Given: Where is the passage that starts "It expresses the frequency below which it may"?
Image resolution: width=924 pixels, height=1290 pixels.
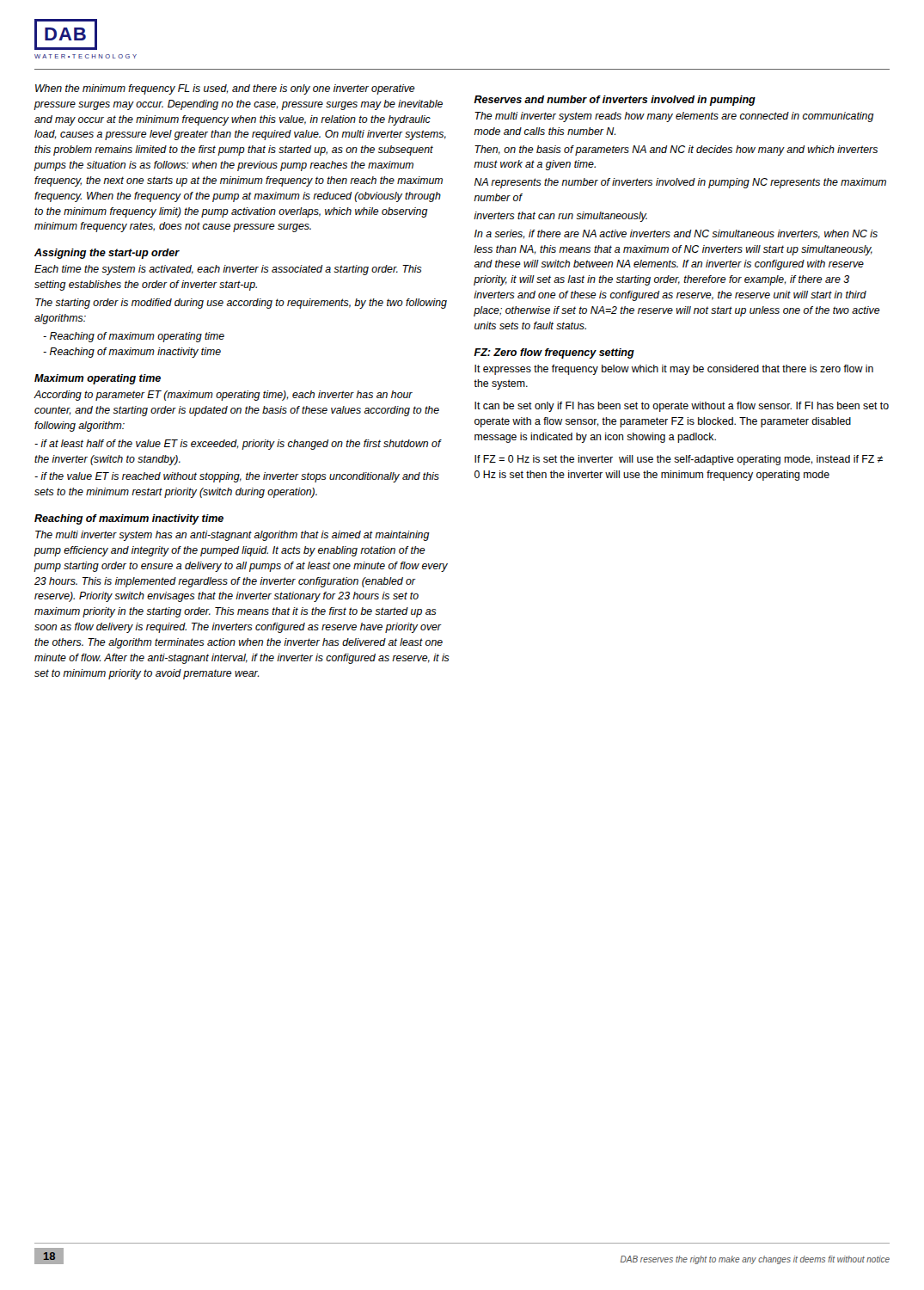Looking at the screenshot, I should (682, 422).
